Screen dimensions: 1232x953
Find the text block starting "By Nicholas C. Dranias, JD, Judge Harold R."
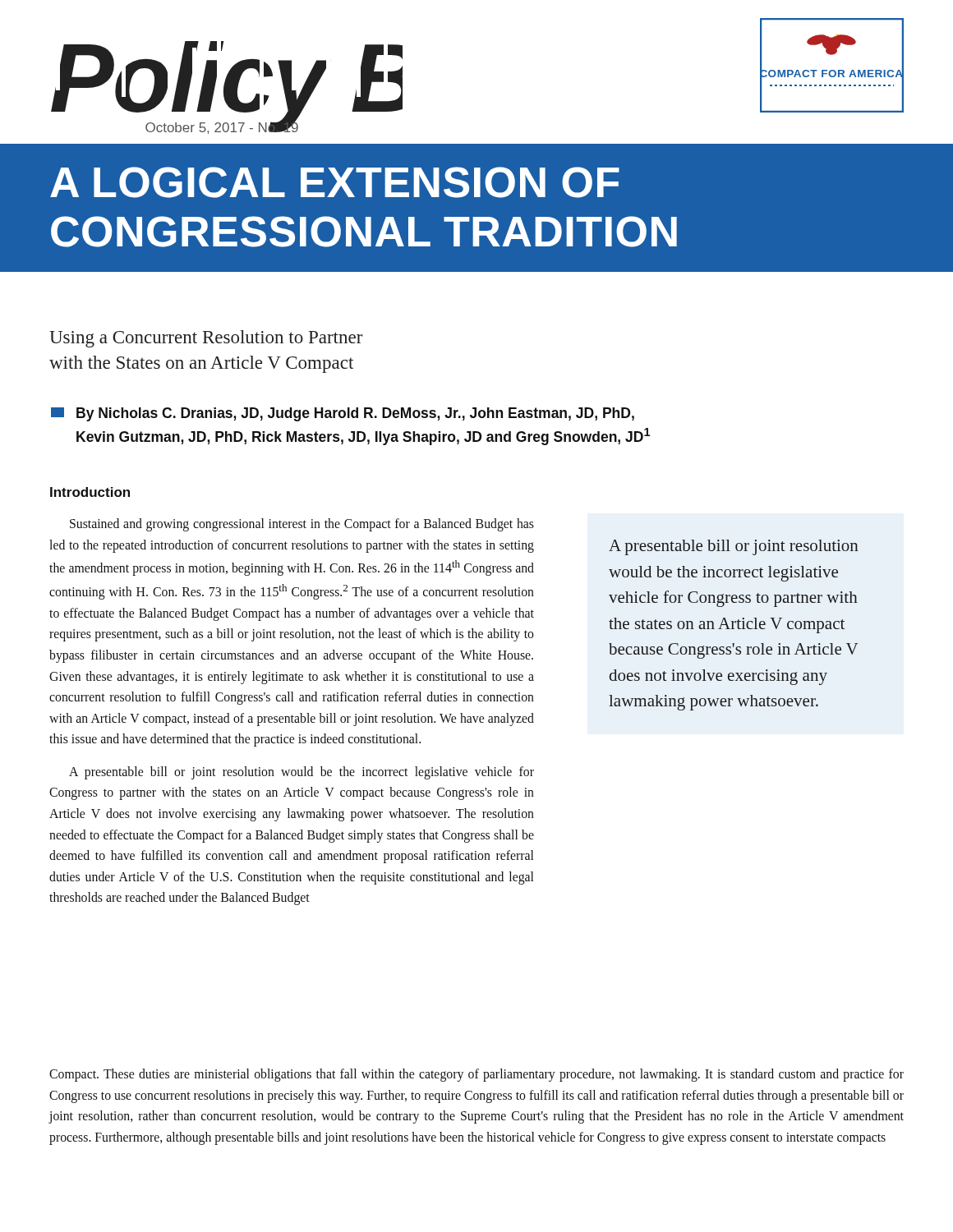tap(350, 425)
